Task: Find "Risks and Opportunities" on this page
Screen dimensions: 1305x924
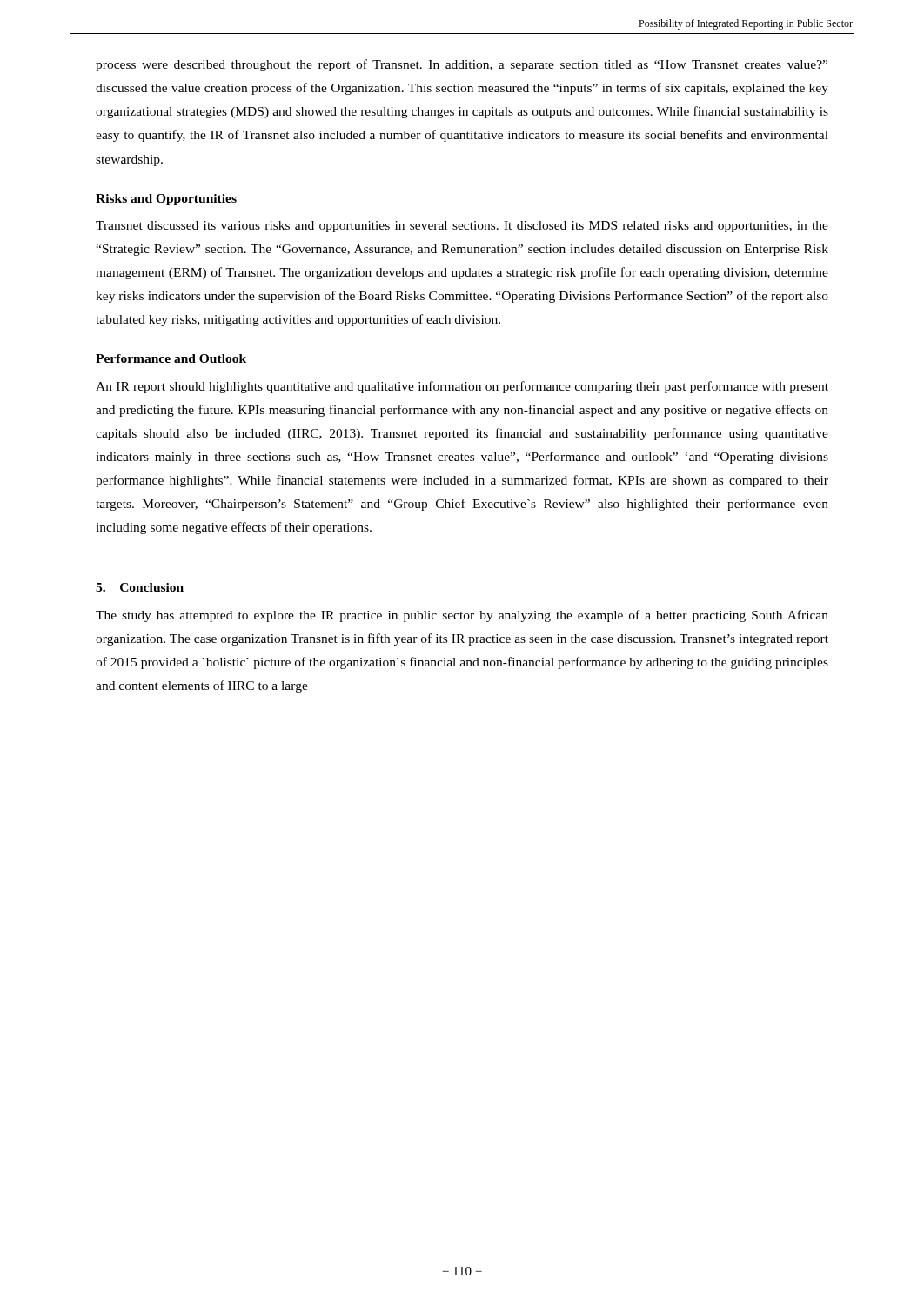Action: click(166, 198)
